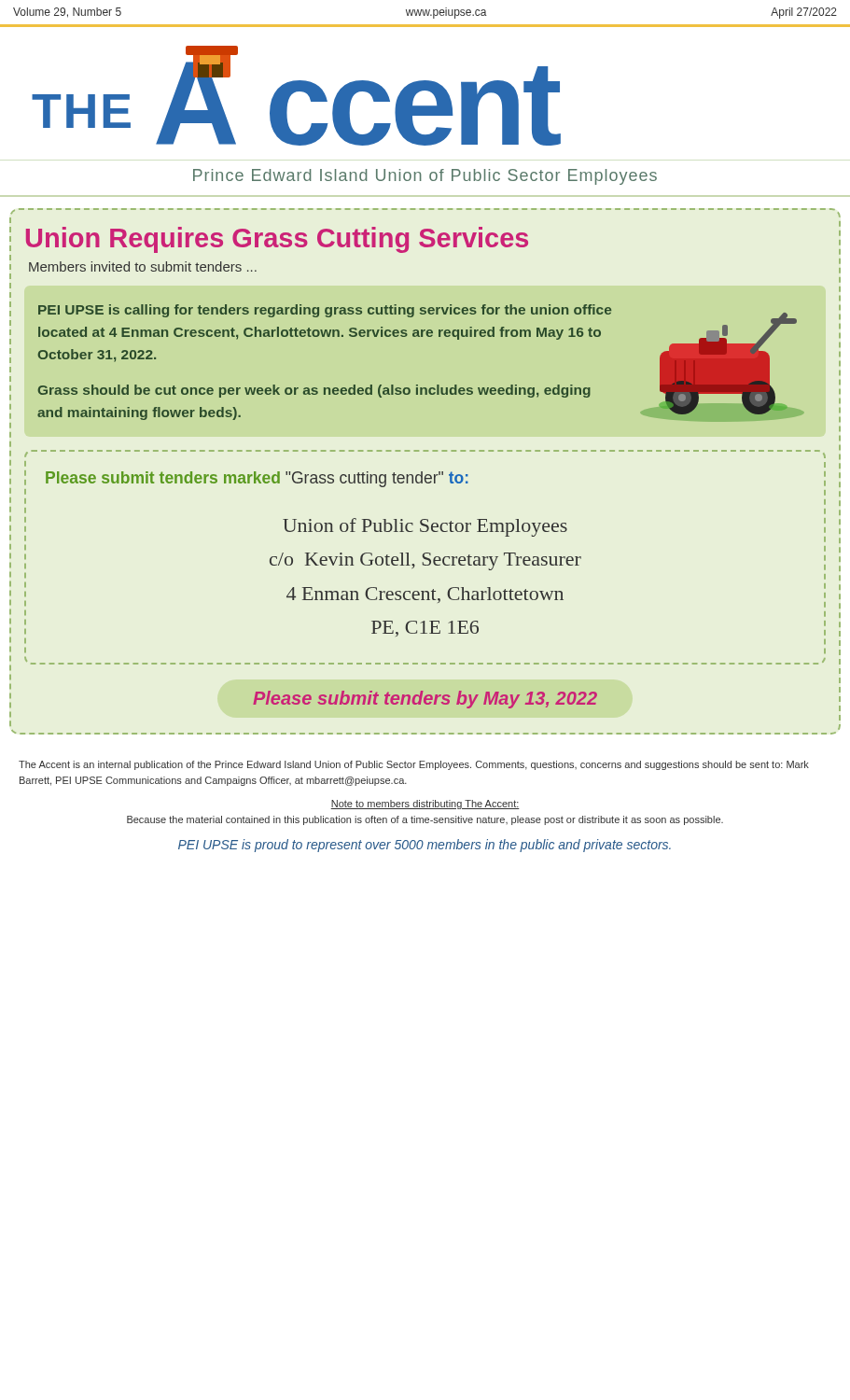Navigate to the text starting "Union of Public"
This screenshot has height=1400, width=850.
tap(425, 576)
